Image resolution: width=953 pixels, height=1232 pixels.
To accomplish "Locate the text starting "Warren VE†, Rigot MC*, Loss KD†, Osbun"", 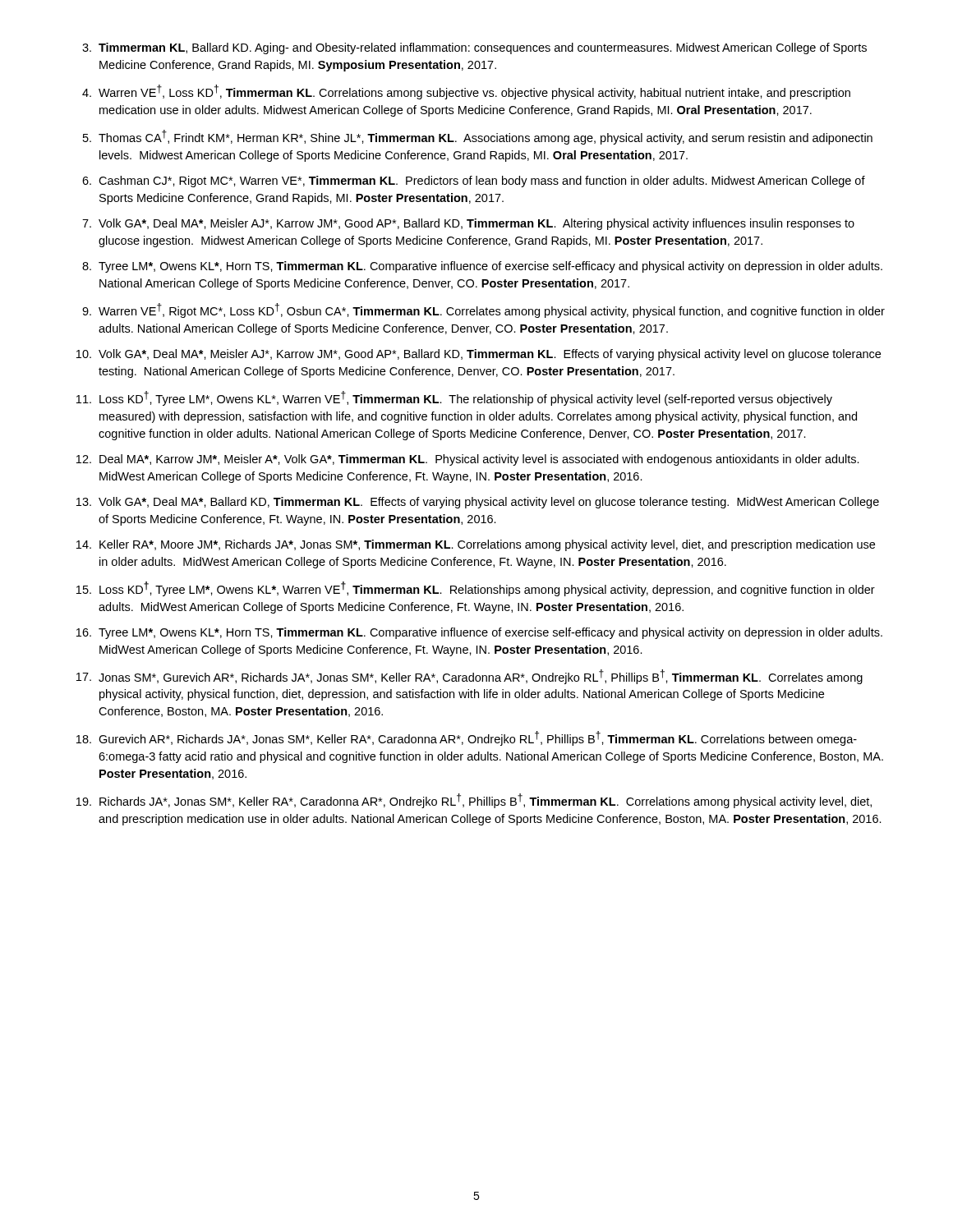I will [x=492, y=318].
